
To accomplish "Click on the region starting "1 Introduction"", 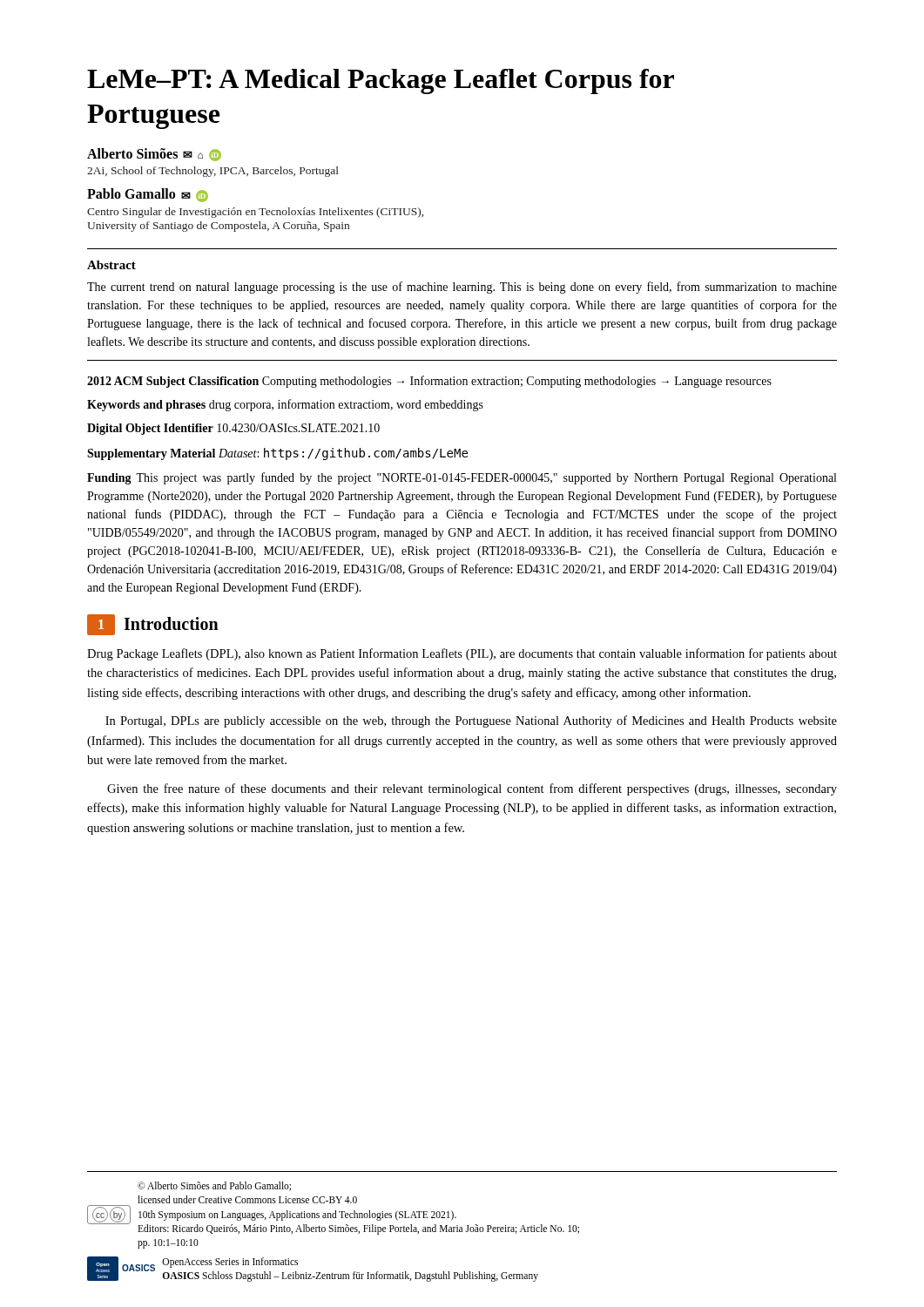I will [x=153, y=625].
